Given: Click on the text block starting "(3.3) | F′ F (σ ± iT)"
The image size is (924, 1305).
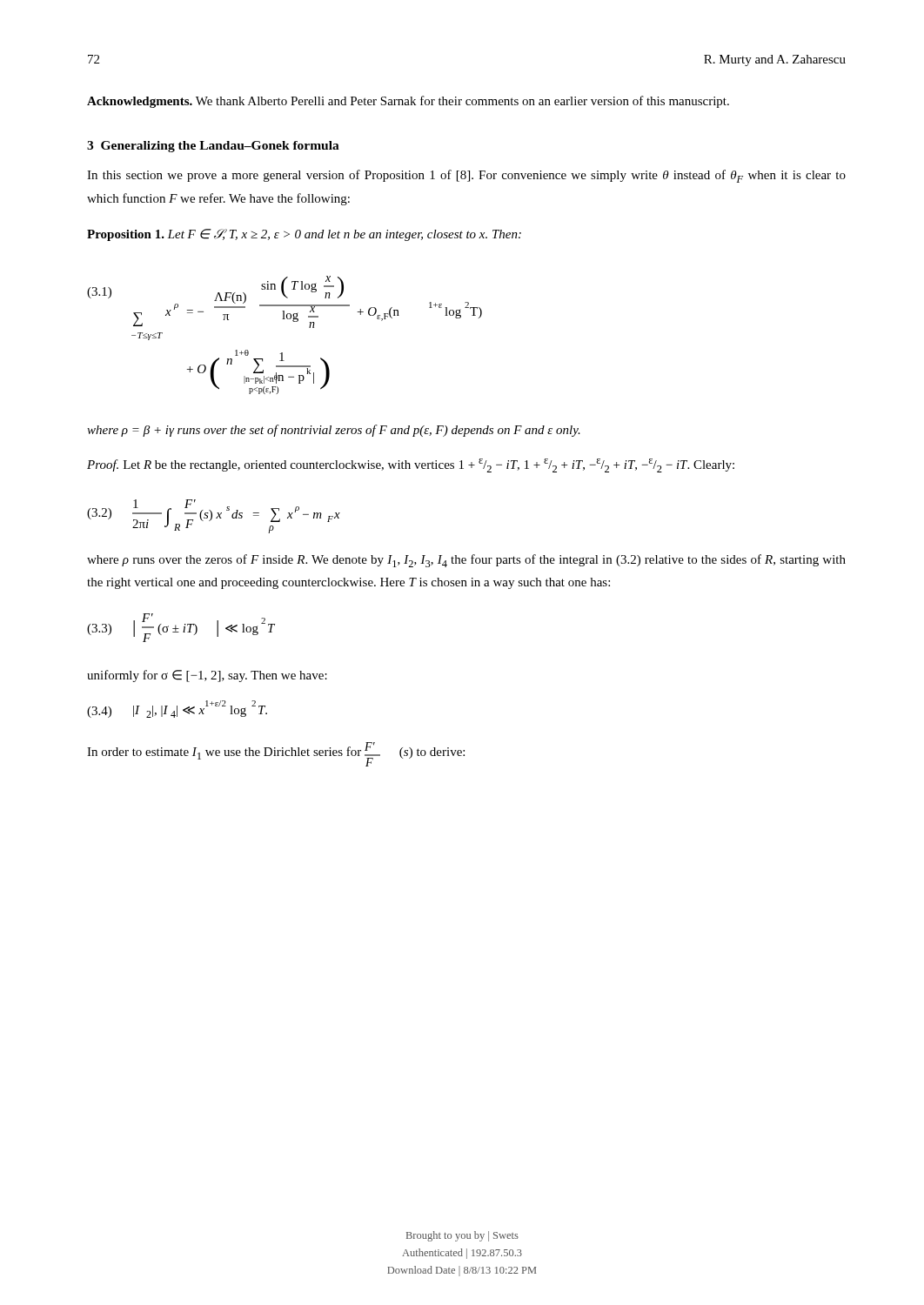Looking at the screenshot, I should pos(181,628).
